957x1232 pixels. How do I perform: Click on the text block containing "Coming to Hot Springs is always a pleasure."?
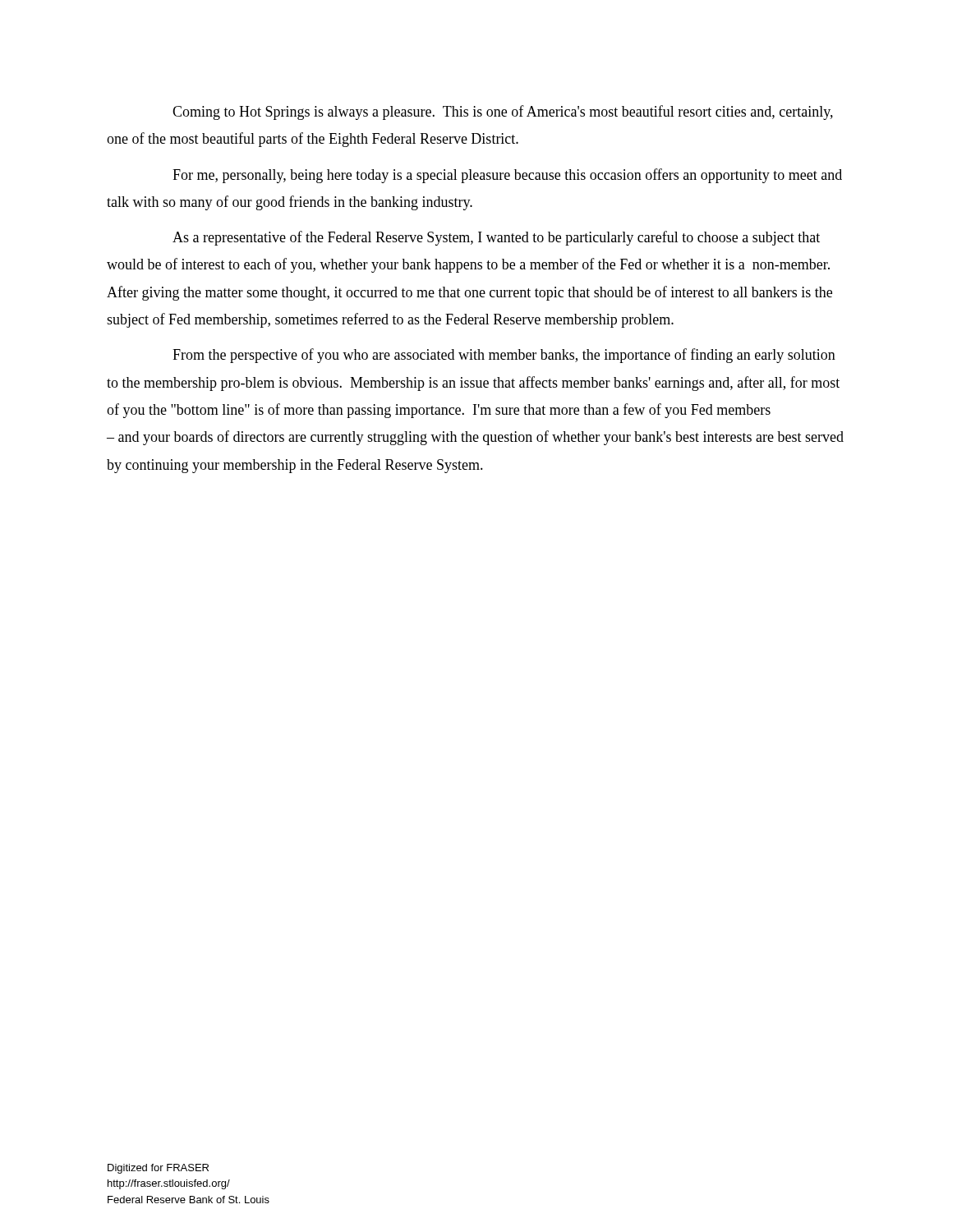(478, 289)
